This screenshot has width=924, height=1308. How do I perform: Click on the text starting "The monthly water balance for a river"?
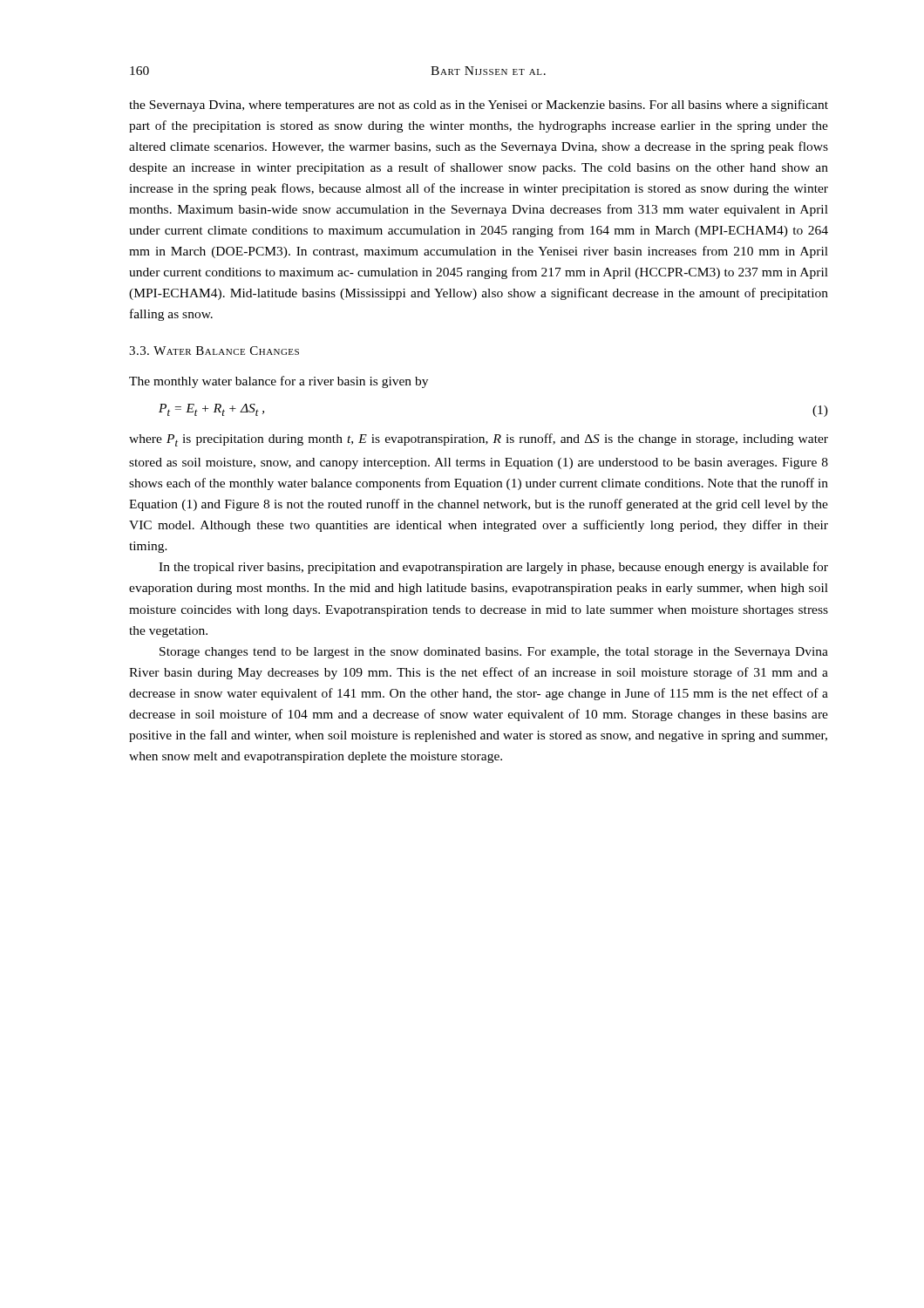pyautogui.click(x=279, y=382)
